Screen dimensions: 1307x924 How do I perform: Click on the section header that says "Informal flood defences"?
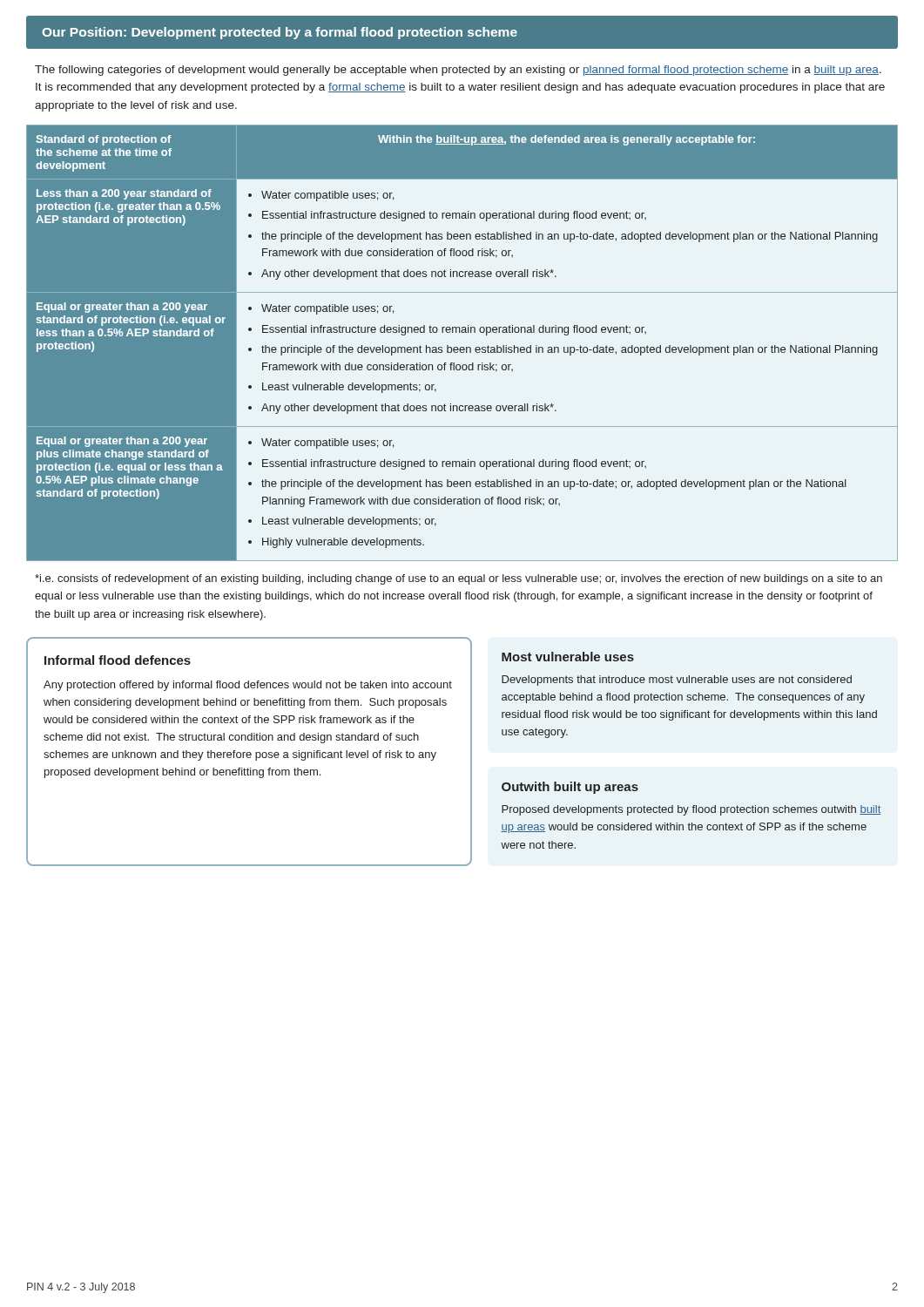coord(117,660)
